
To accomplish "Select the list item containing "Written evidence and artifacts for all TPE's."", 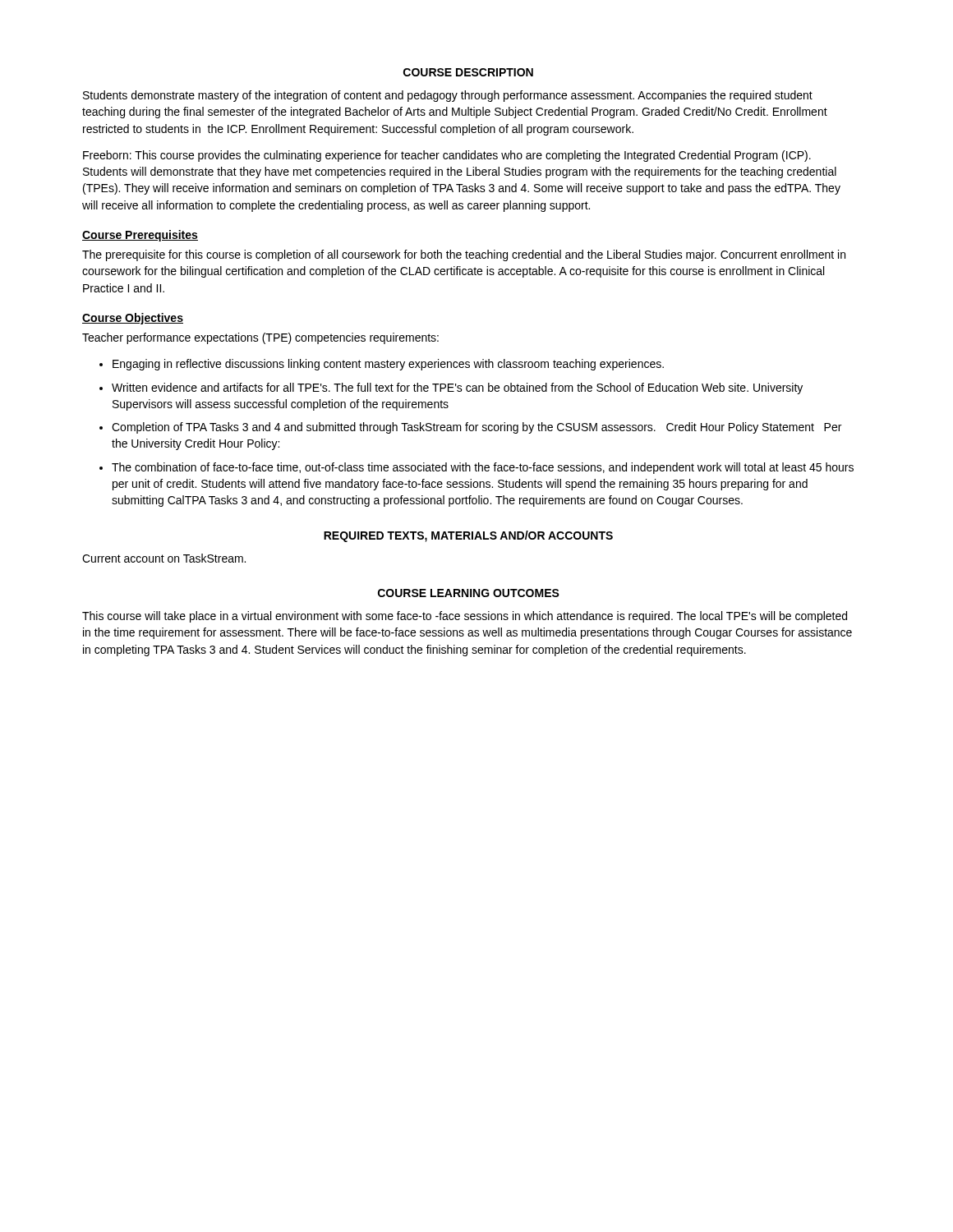I will 457,396.
